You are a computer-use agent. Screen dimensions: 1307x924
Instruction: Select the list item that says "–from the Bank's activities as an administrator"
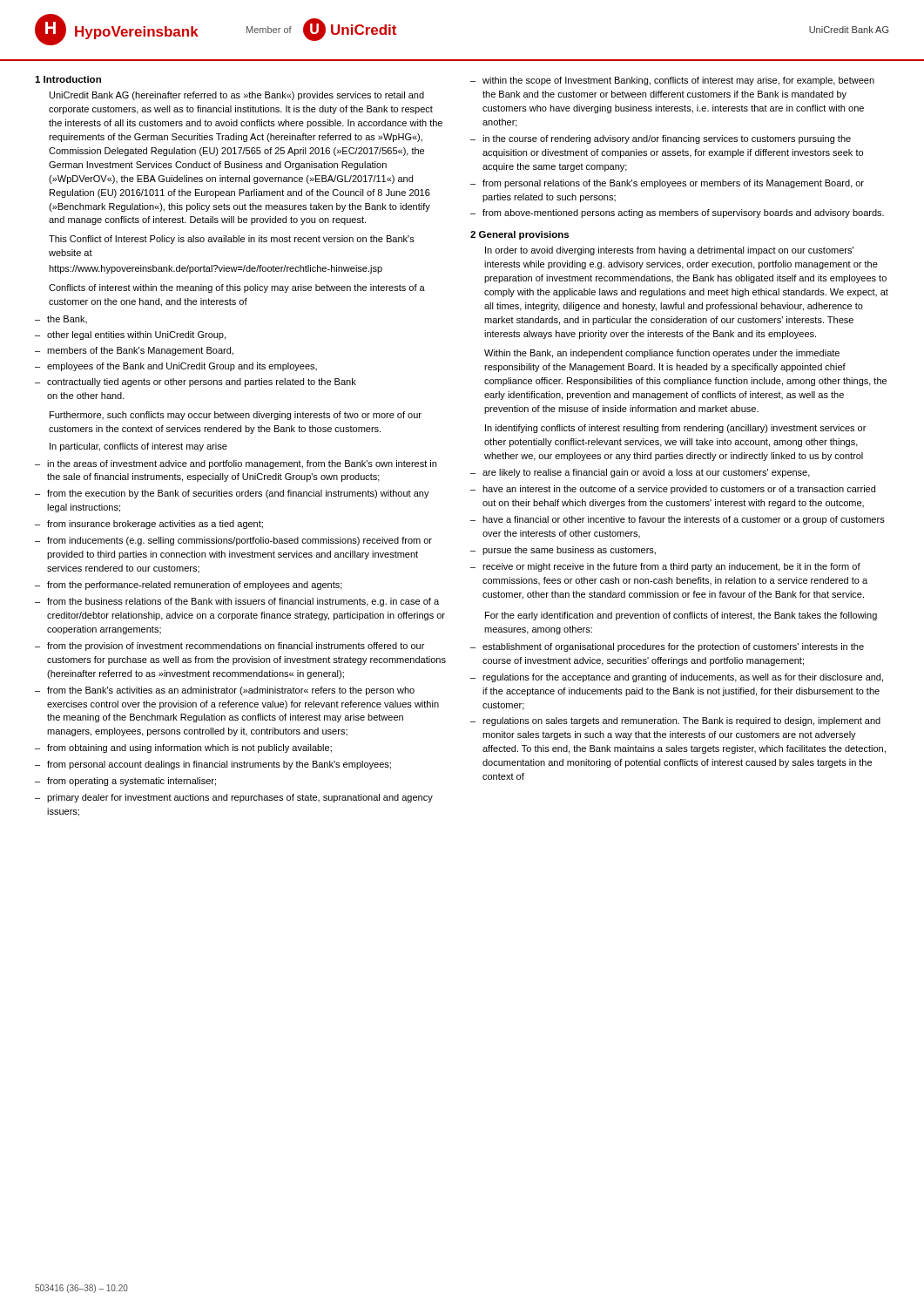240,711
